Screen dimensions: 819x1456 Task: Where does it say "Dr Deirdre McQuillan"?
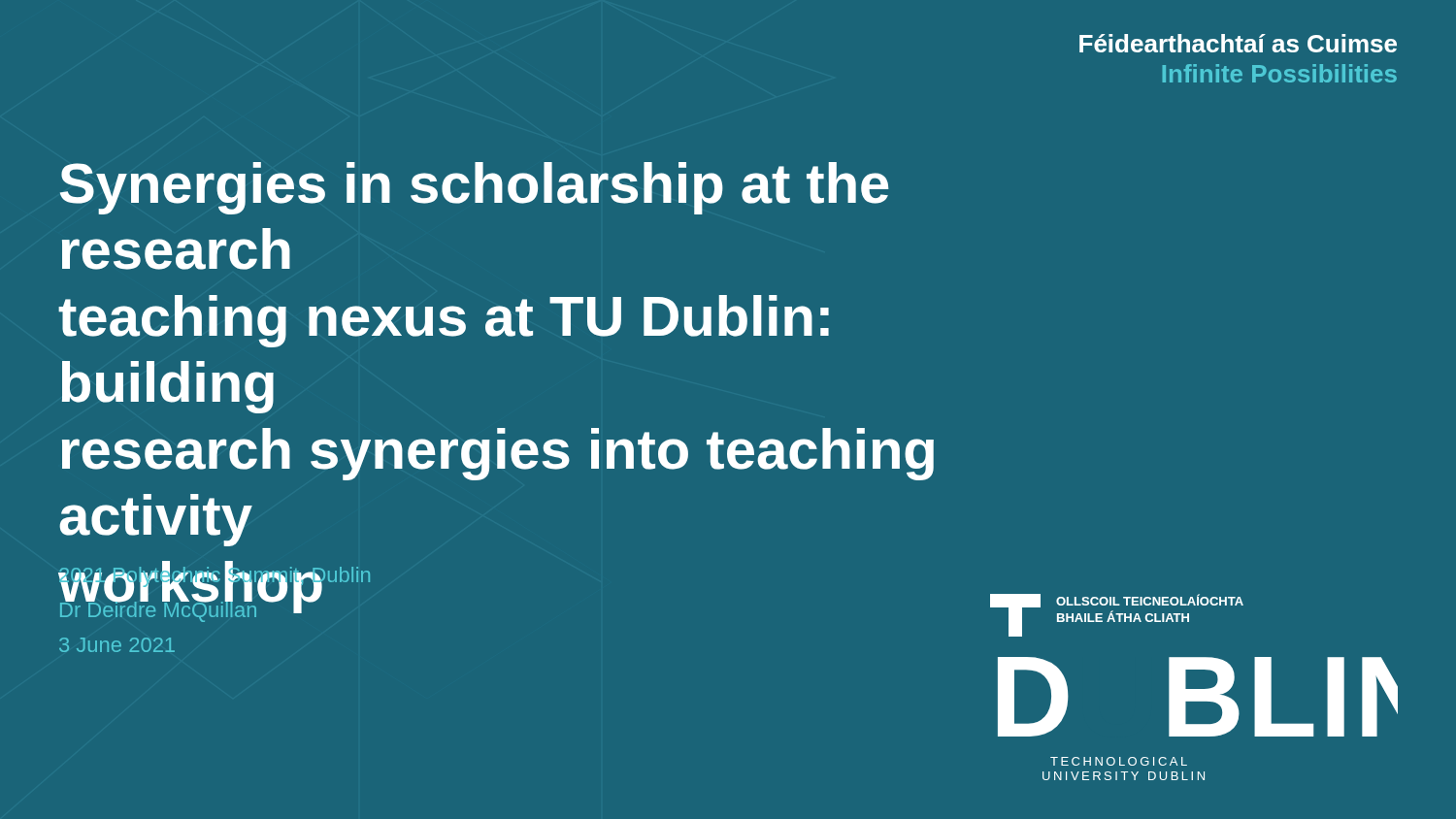click(x=215, y=610)
